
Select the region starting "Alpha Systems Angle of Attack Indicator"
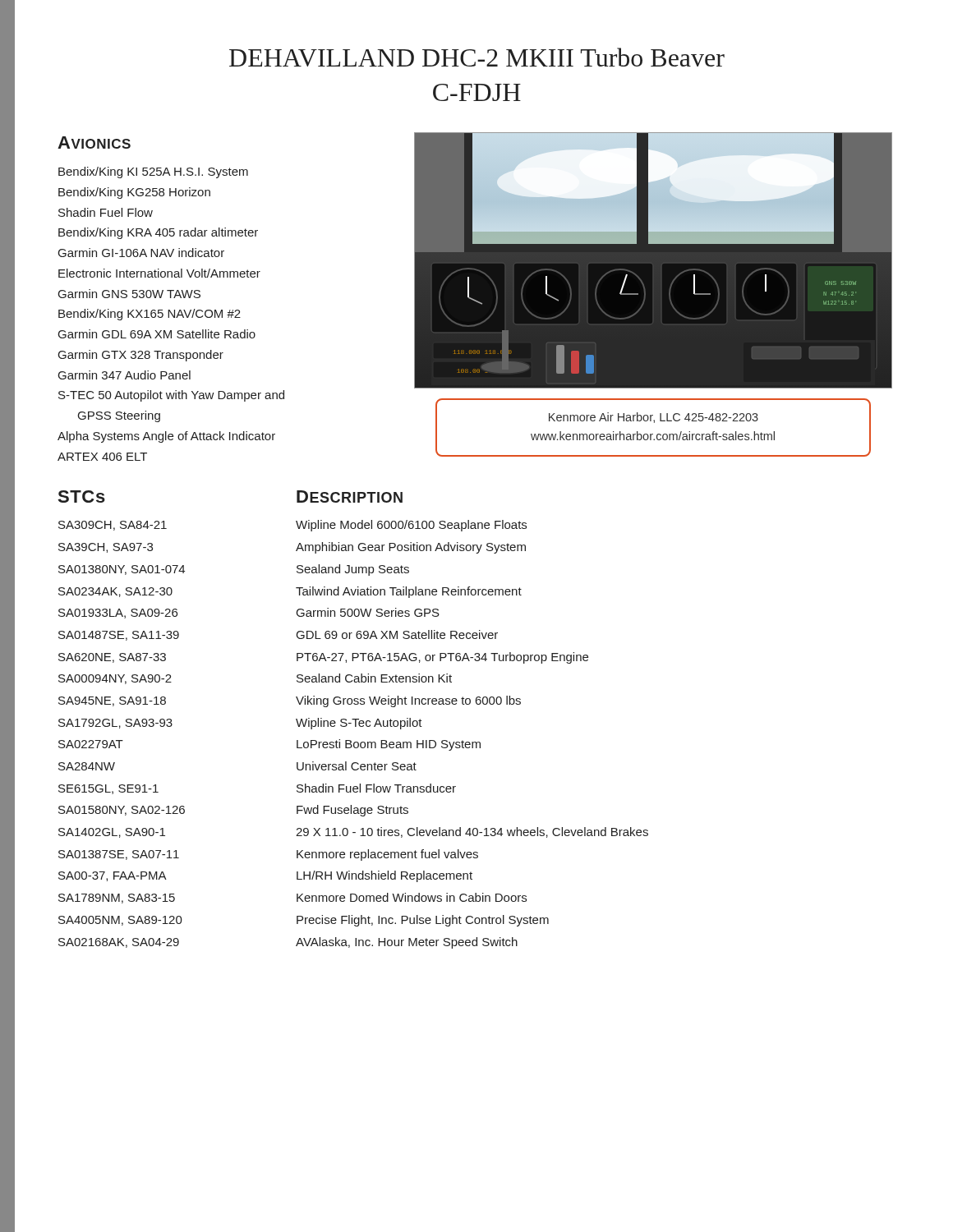click(x=166, y=436)
